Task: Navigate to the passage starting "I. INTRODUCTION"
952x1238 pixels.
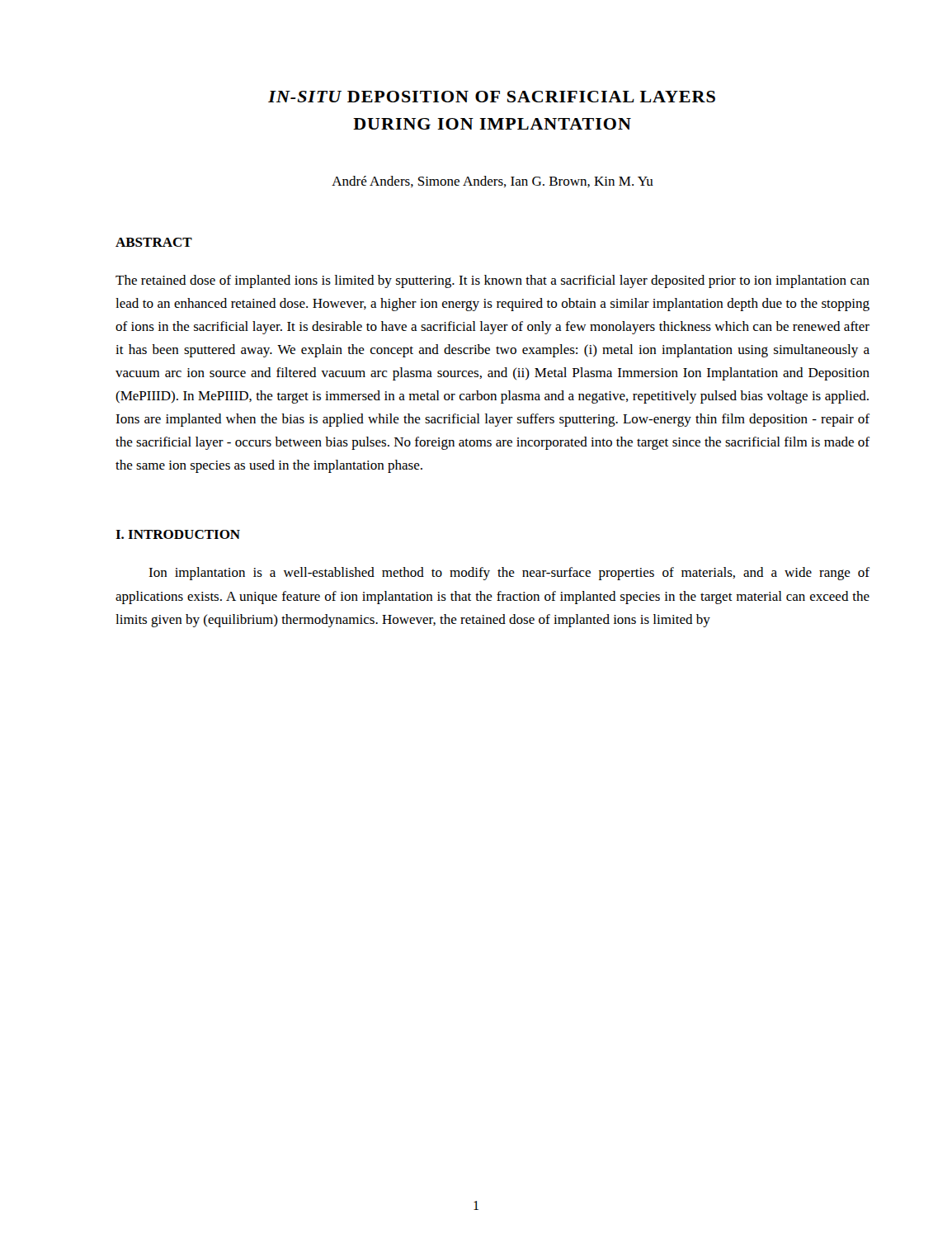Action: point(178,535)
